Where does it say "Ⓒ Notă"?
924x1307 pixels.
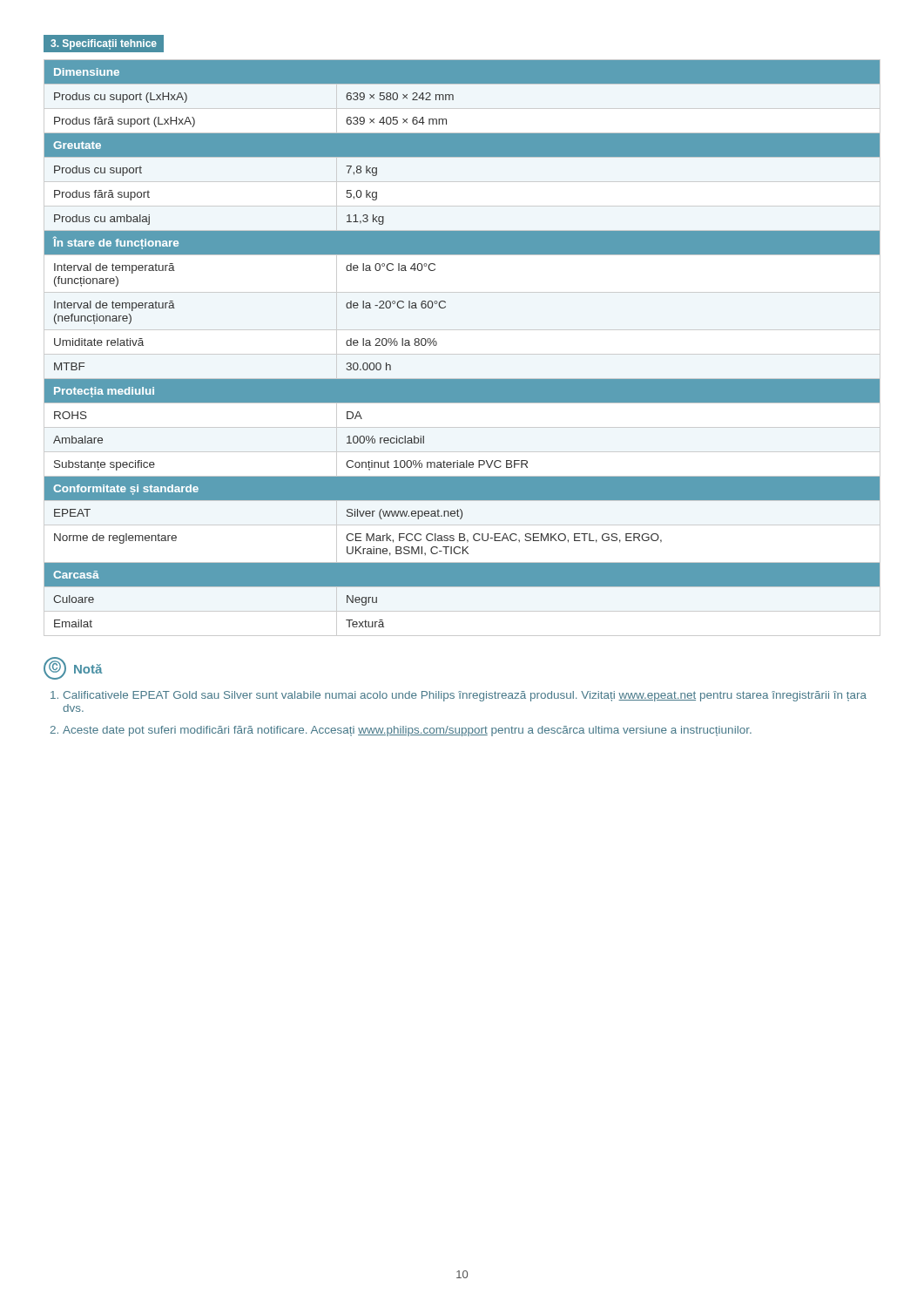tap(73, 668)
